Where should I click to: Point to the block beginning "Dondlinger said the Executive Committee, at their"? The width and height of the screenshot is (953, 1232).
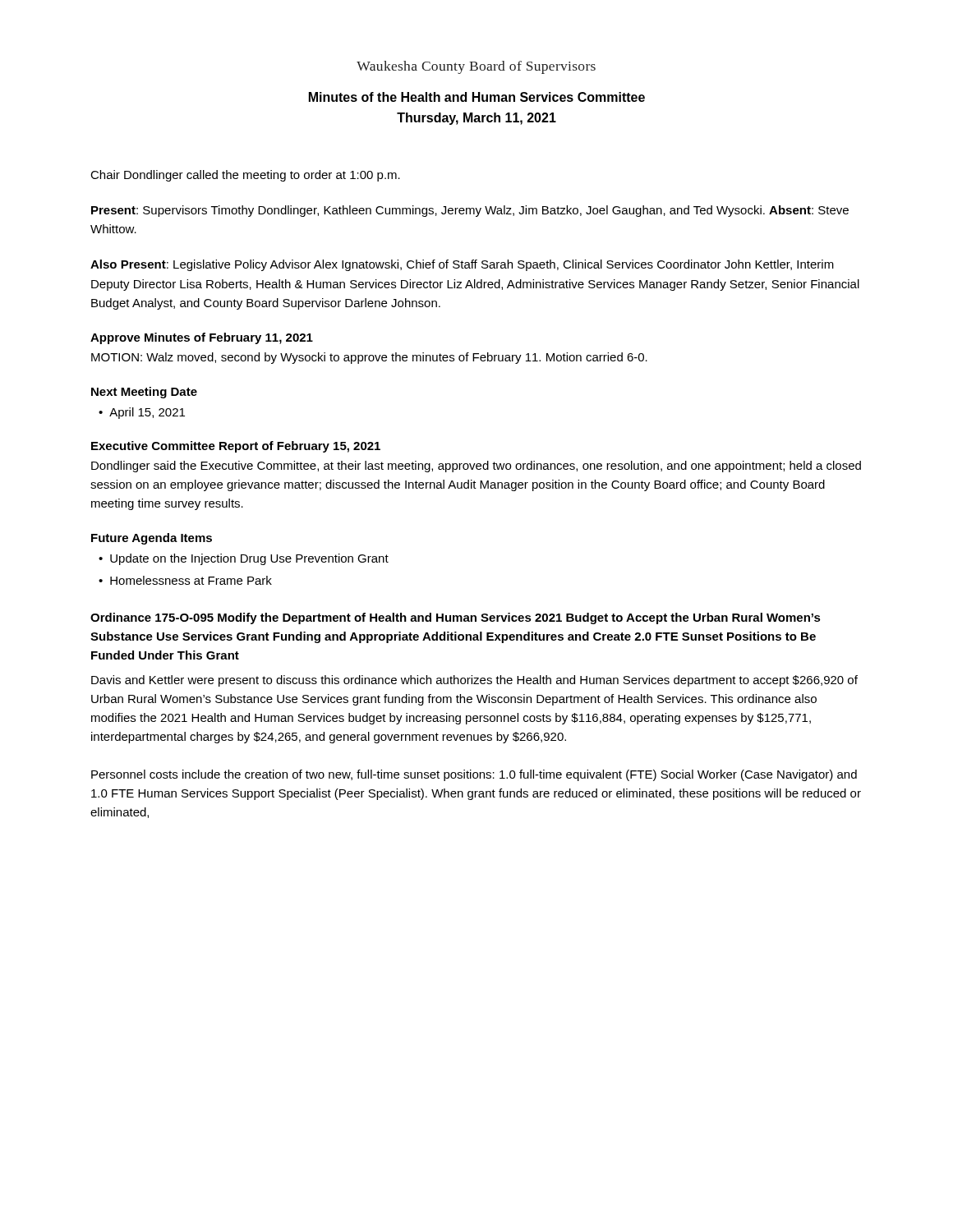[x=476, y=484]
